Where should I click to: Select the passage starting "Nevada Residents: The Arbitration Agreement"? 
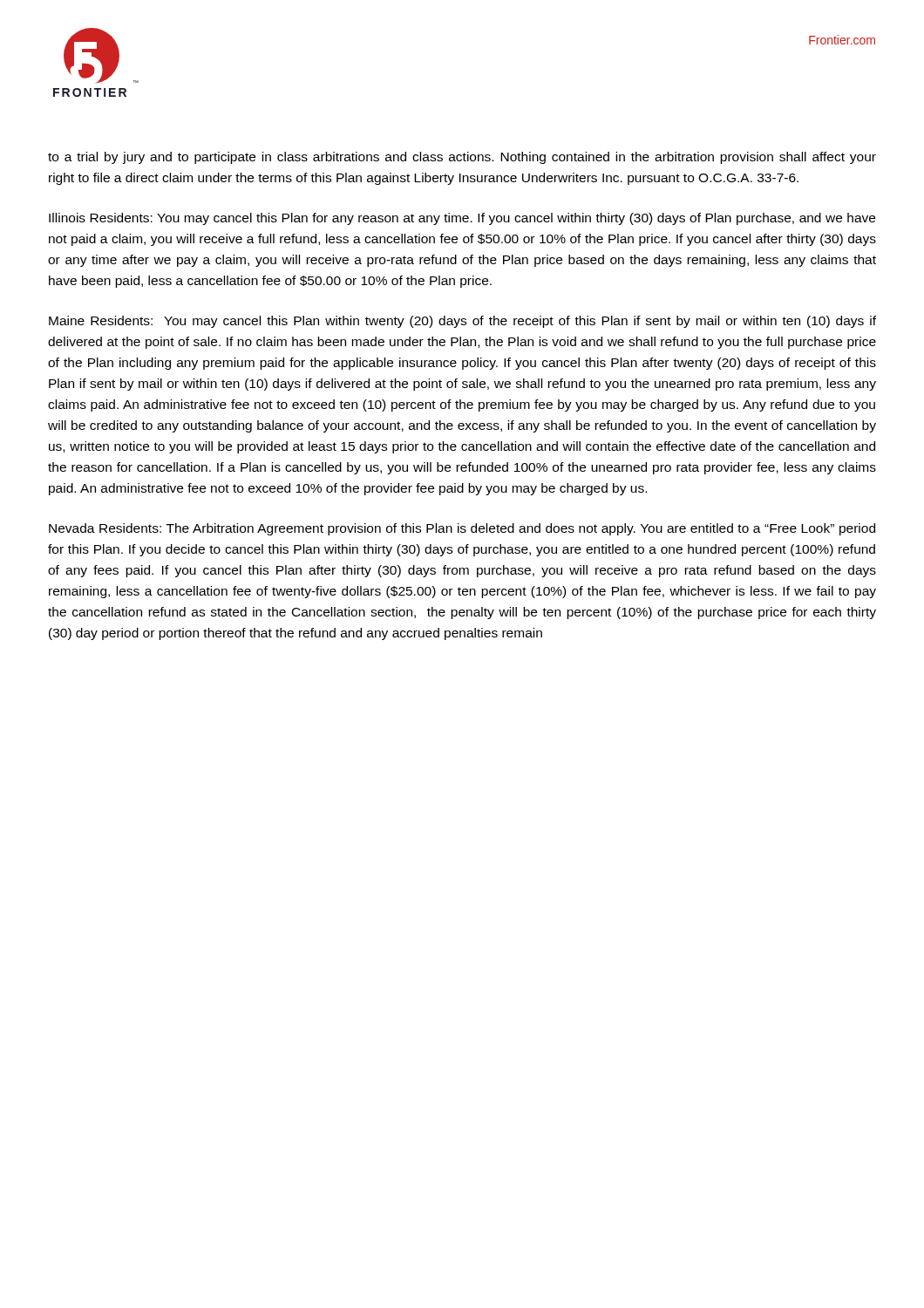[462, 581]
